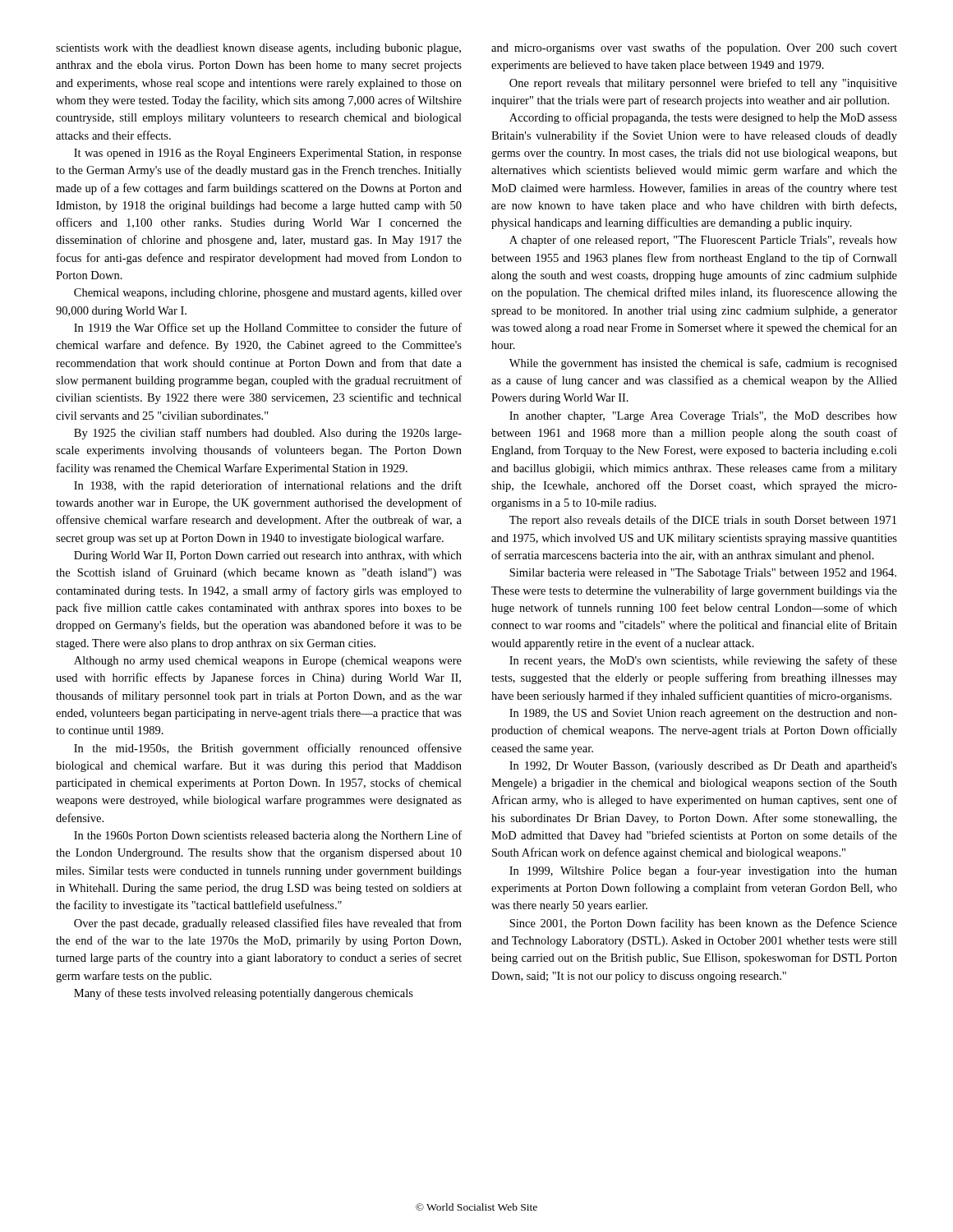Navigate to the region starting "and micro-organisms over"

pyautogui.click(x=694, y=512)
